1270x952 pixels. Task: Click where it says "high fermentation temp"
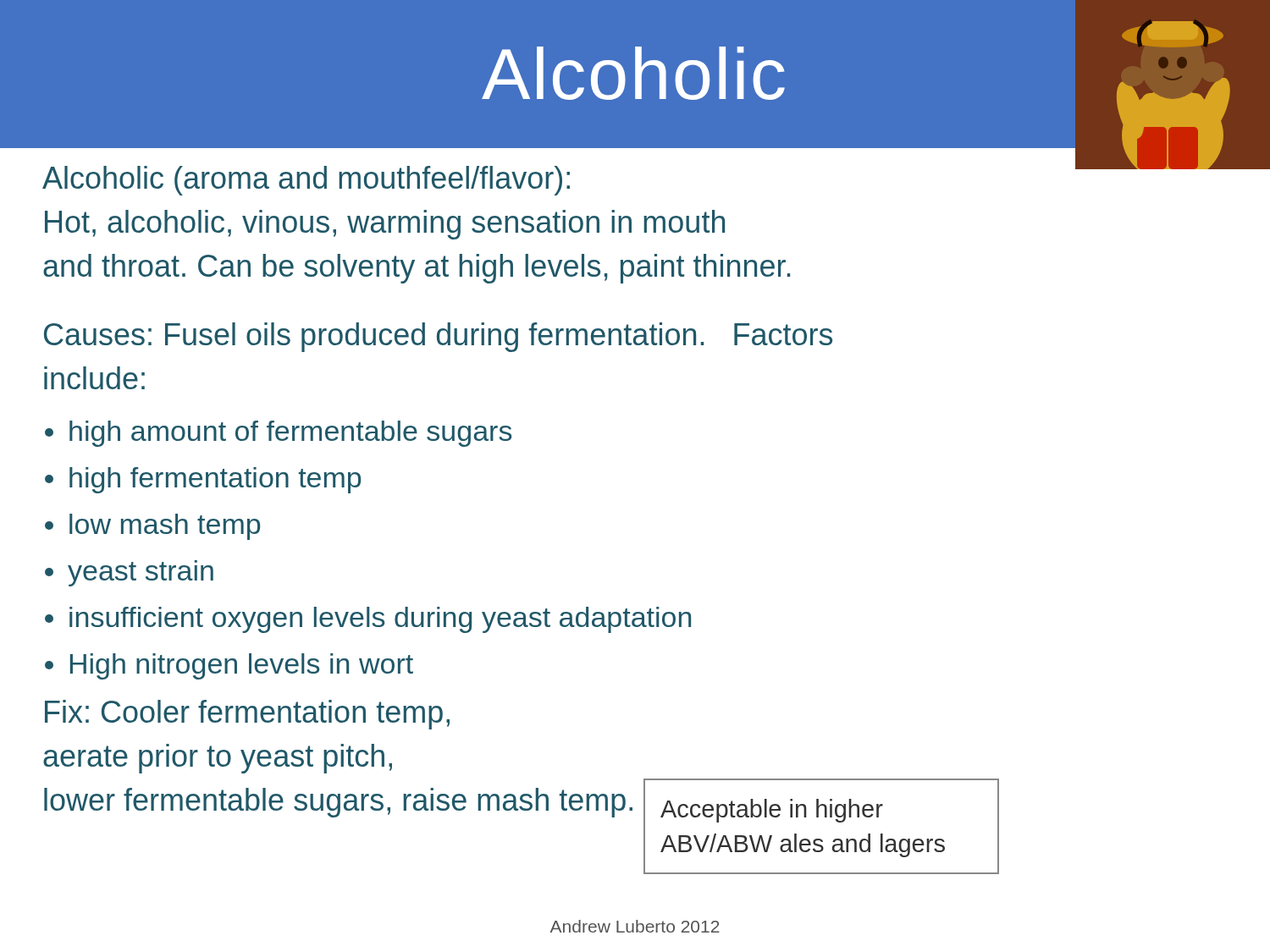(x=215, y=477)
